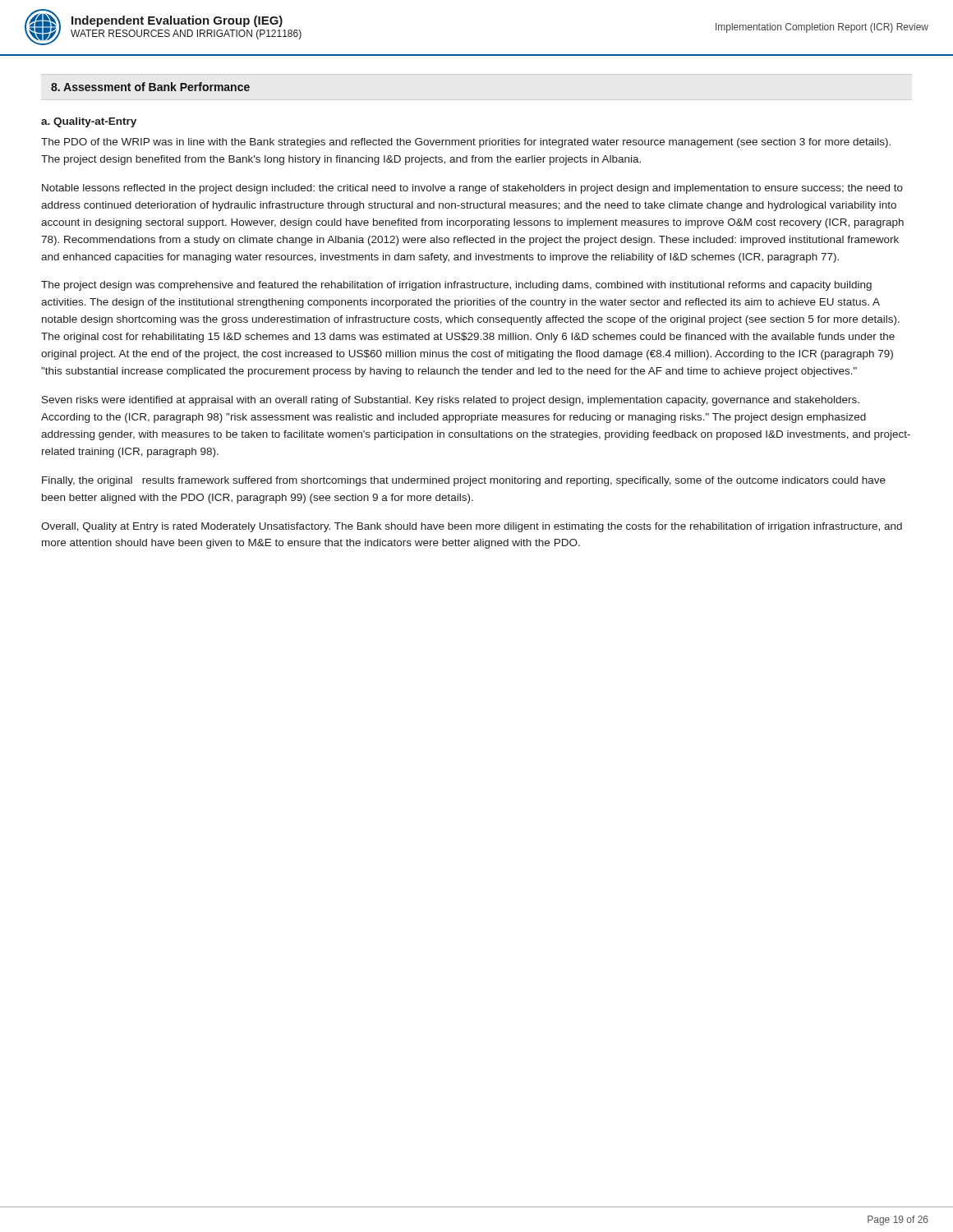Click the passage that begins "Finally, the original results framework suffered"
Viewport: 953px width, 1232px height.
(x=463, y=488)
